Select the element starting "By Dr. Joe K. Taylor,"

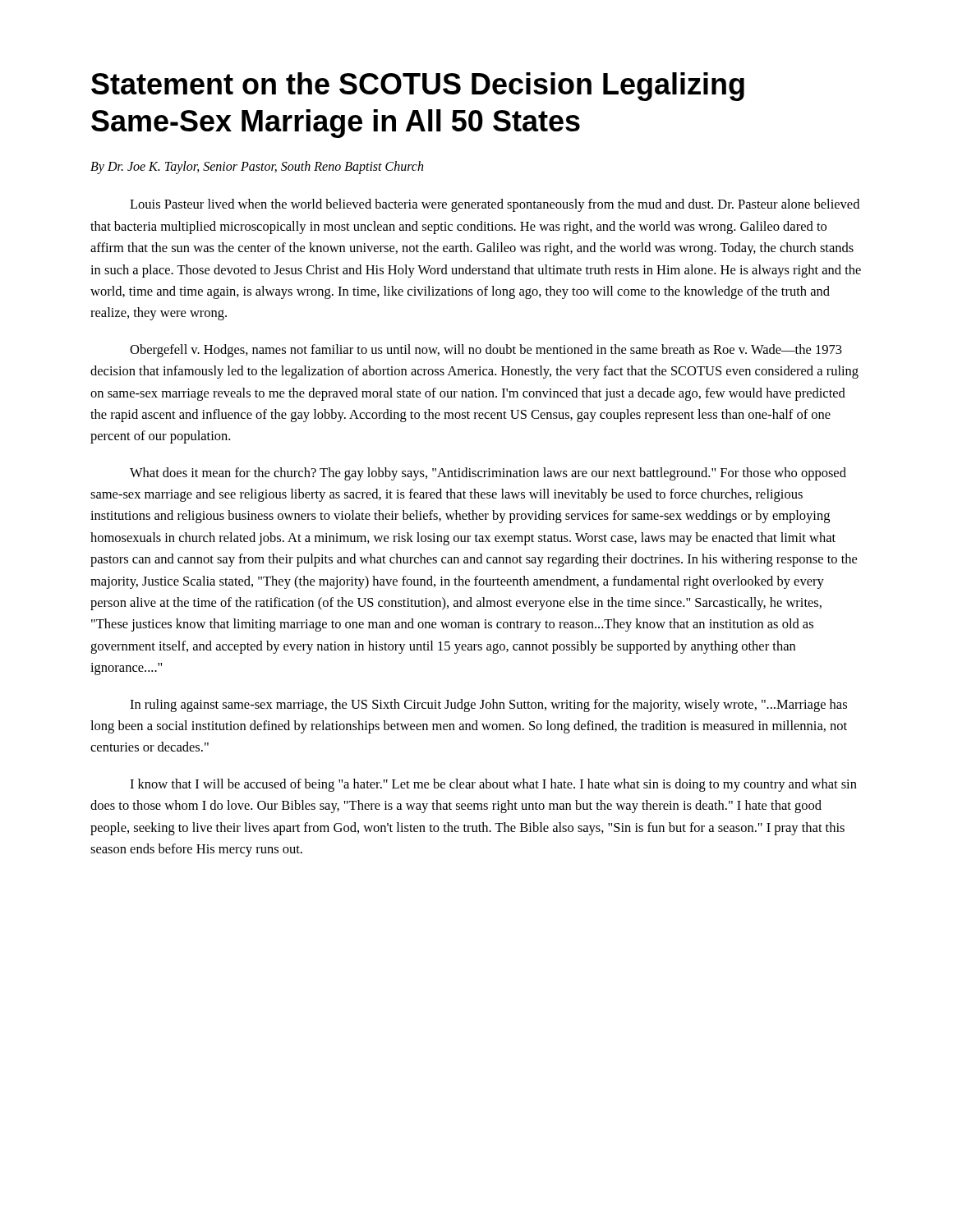tap(257, 168)
